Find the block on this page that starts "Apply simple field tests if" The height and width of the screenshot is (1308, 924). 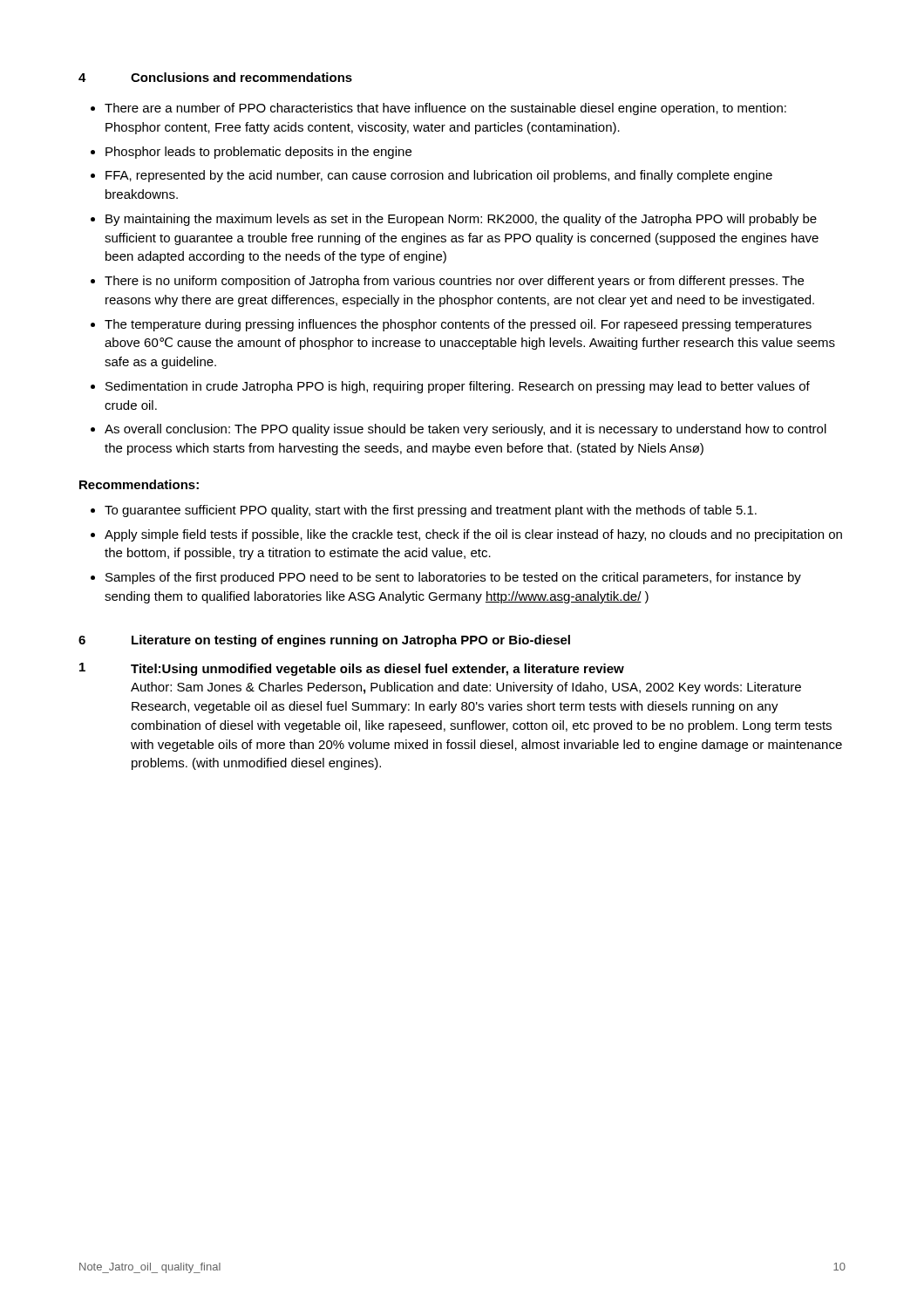click(475, 543)
